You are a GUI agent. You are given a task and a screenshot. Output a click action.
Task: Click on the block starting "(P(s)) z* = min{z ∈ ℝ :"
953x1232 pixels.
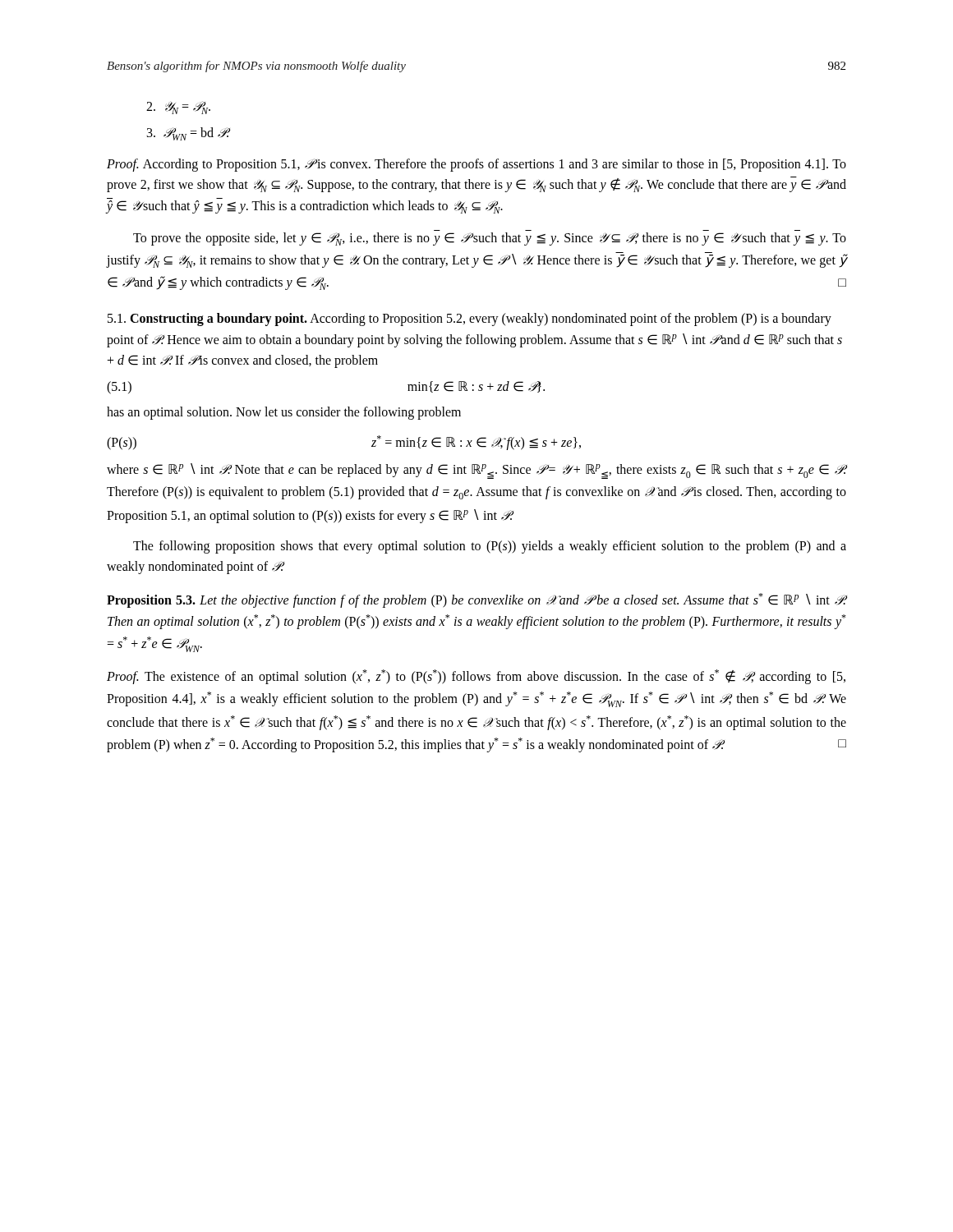444,441
